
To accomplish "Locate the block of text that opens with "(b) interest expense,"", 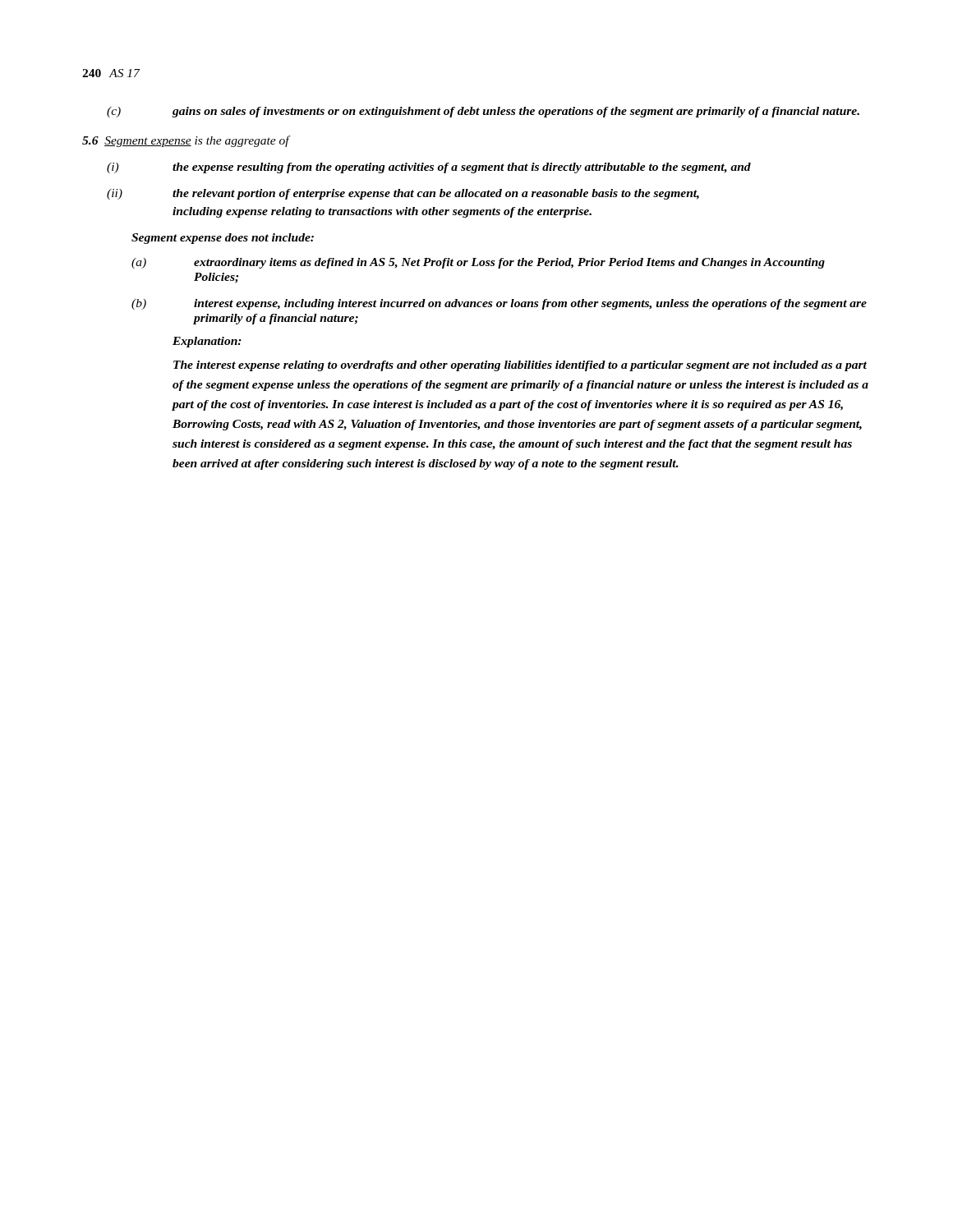I will pos(489,310).
